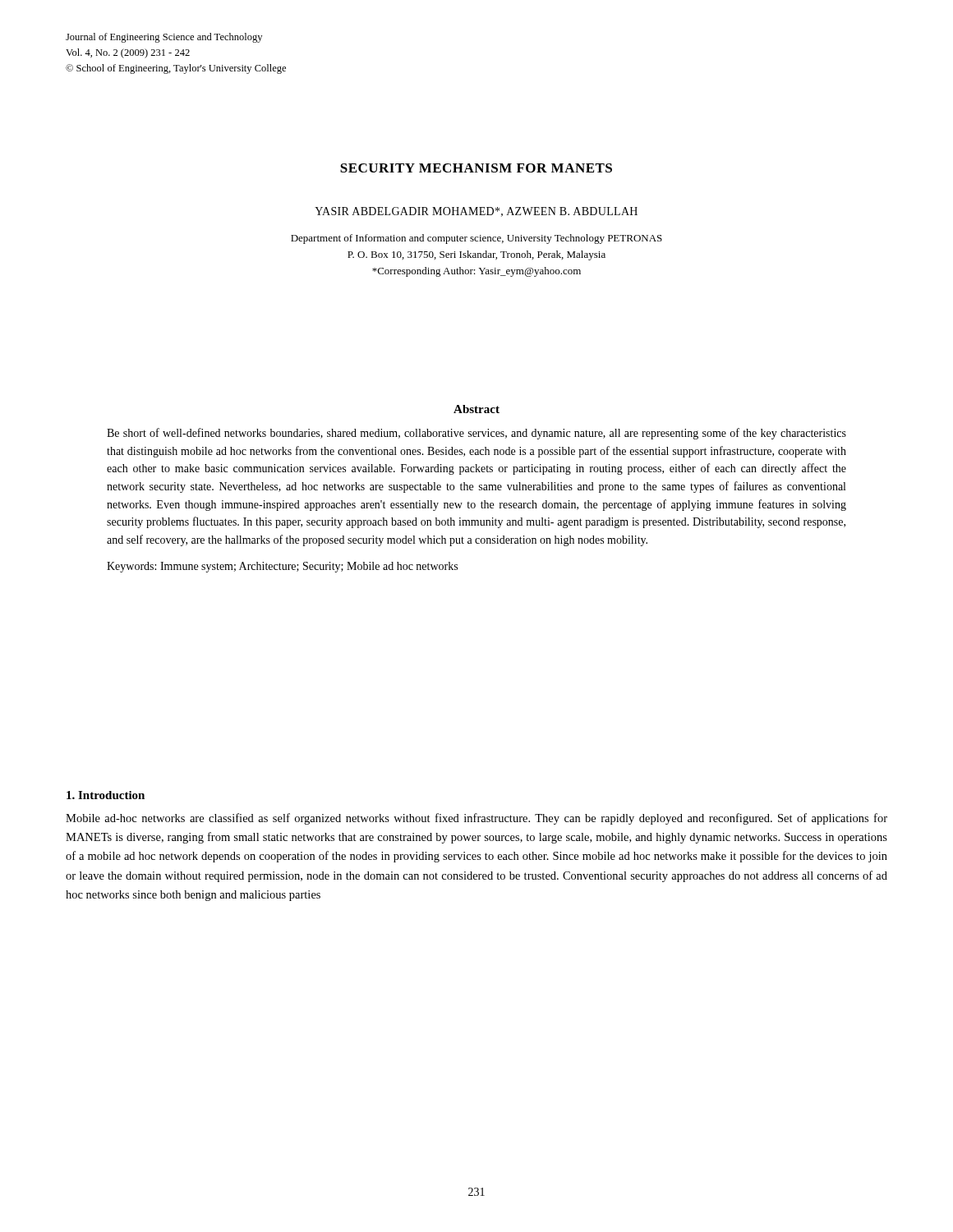Navigate to the passage starting "Be short of well-defined networks boundaries, shared medium,"

[476, 487]
